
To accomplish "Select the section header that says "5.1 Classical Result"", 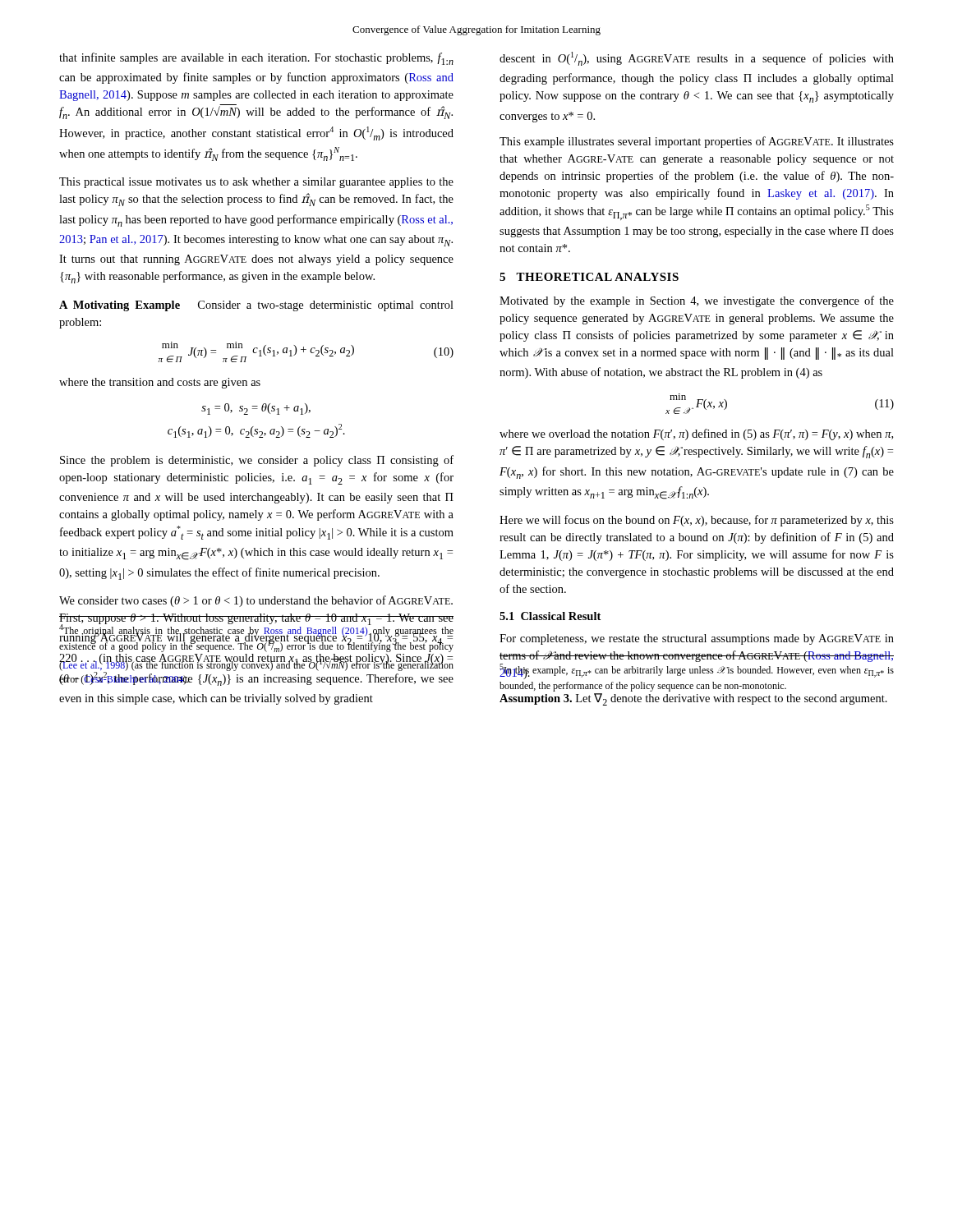I will coord(550,616).
